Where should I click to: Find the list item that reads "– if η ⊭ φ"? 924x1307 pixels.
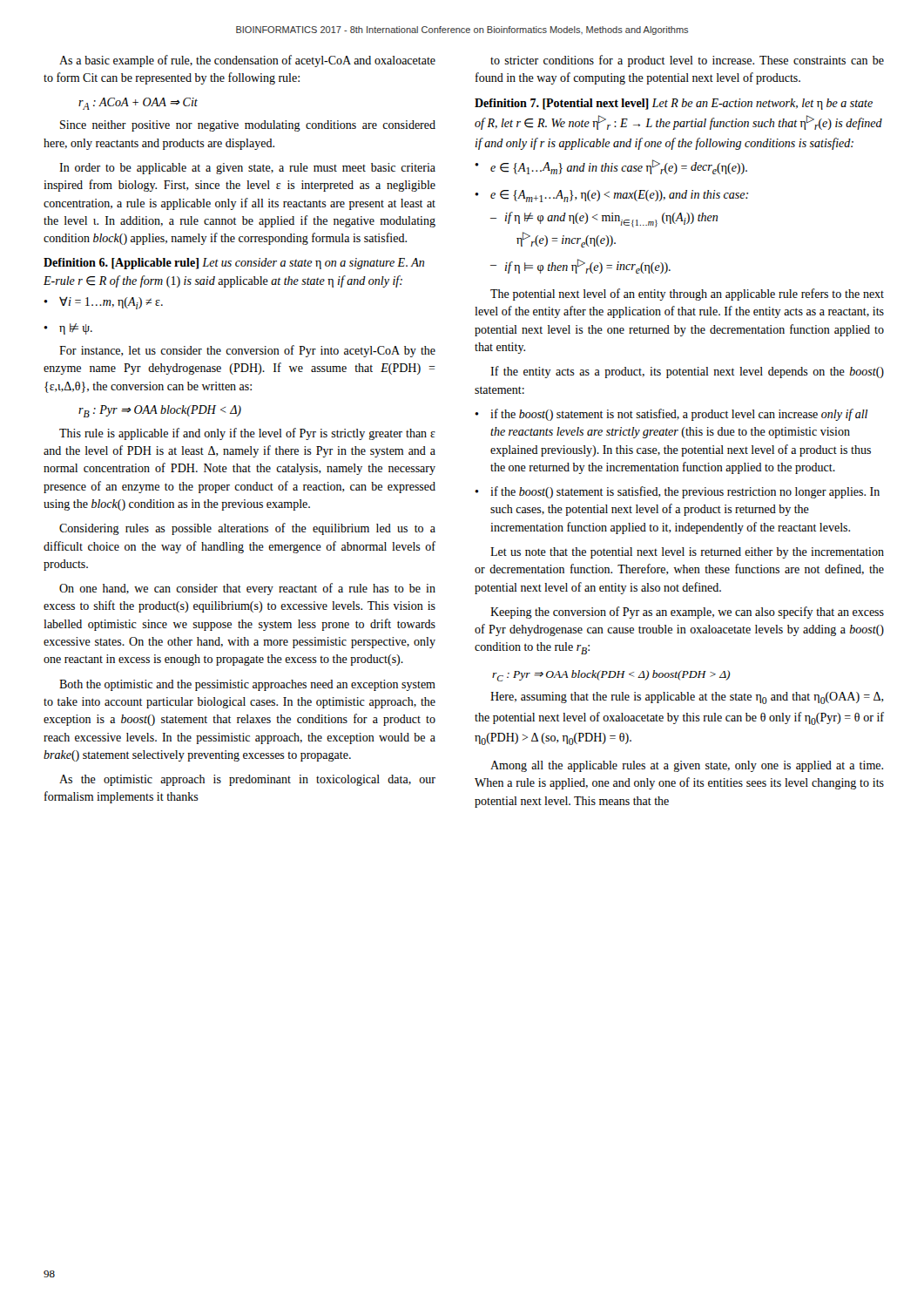(x=687, y=231)
